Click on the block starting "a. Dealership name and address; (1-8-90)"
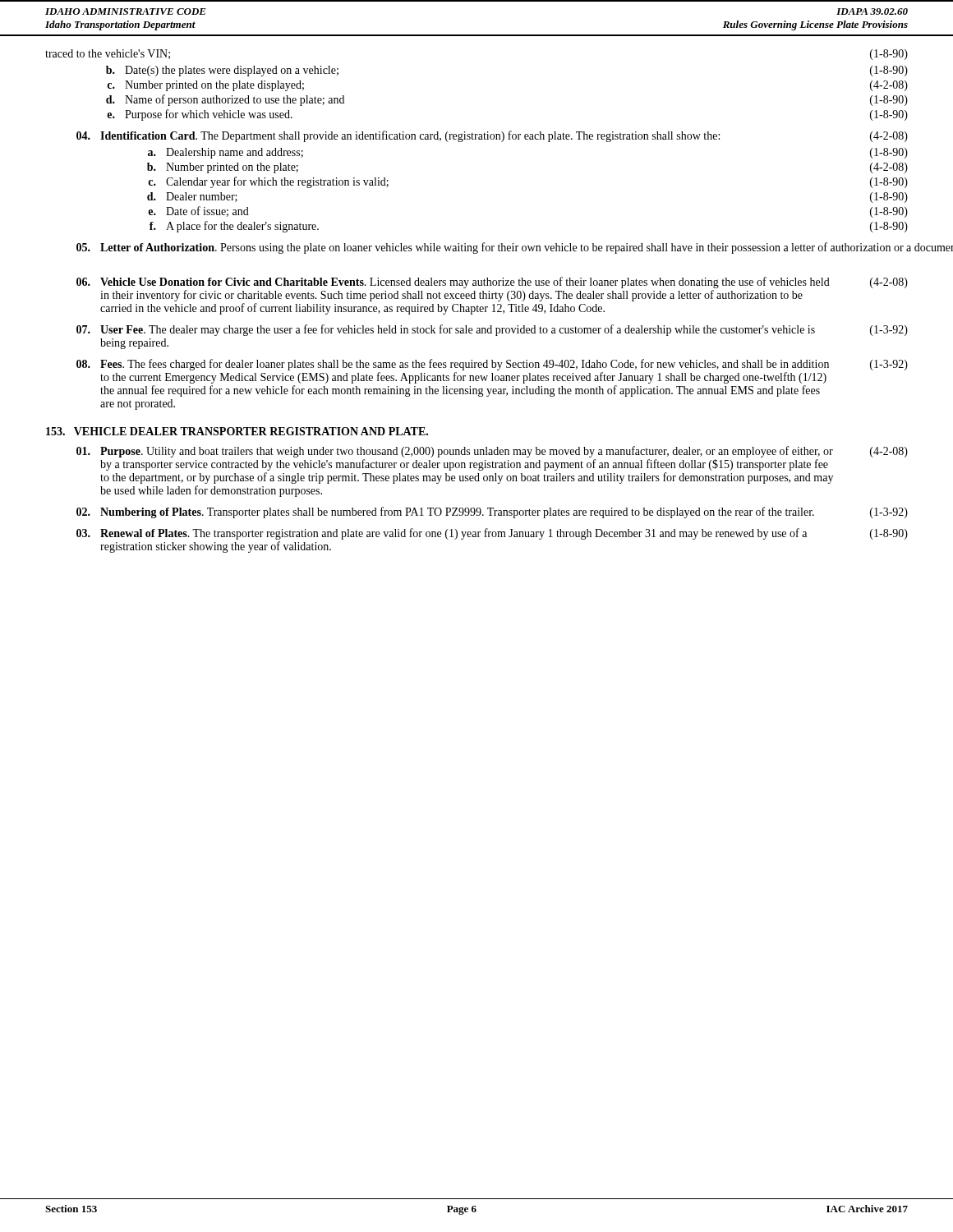This screenshot has width=953, height=1232. coord(228,153)
